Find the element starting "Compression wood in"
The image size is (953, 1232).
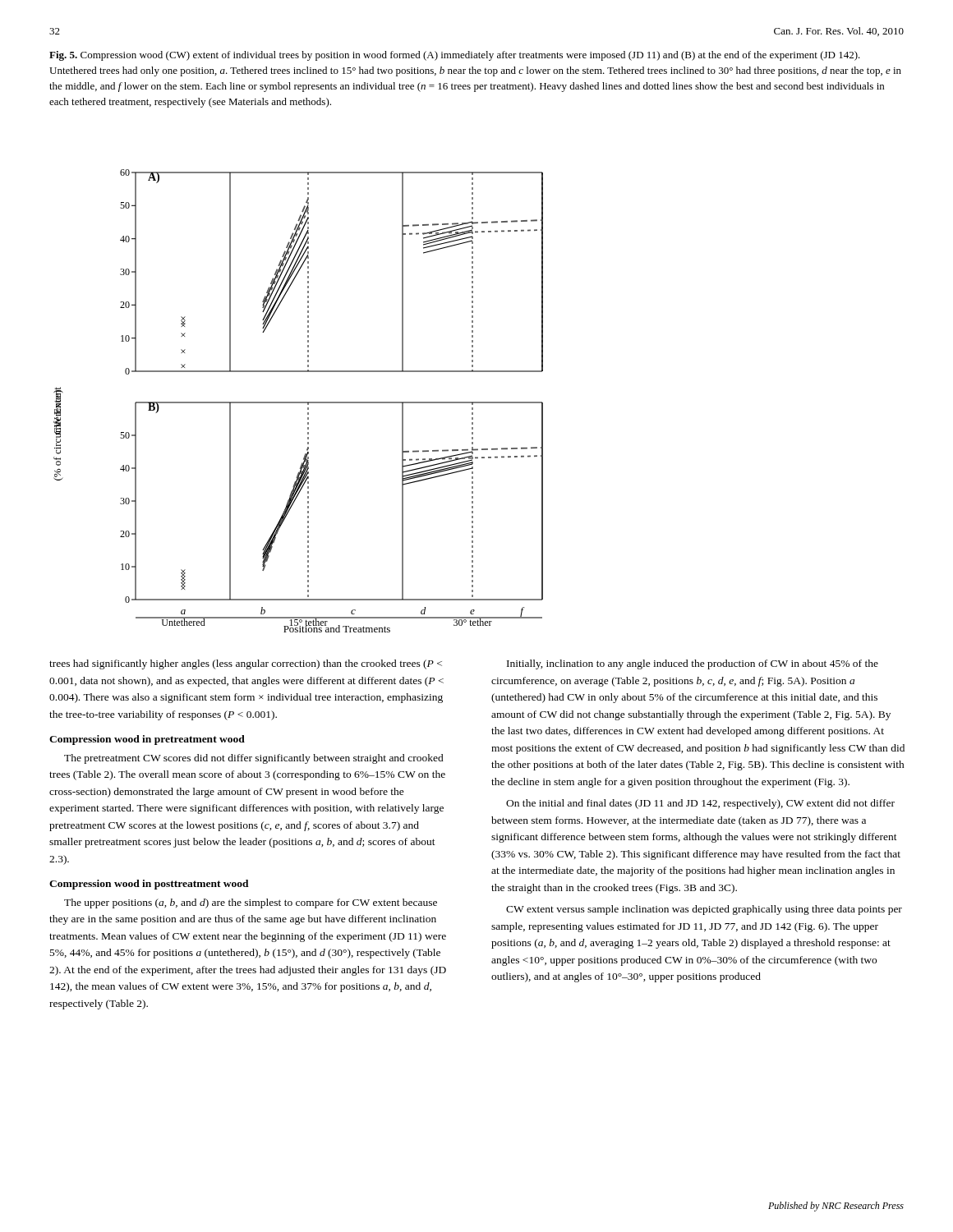click(147, 739)
